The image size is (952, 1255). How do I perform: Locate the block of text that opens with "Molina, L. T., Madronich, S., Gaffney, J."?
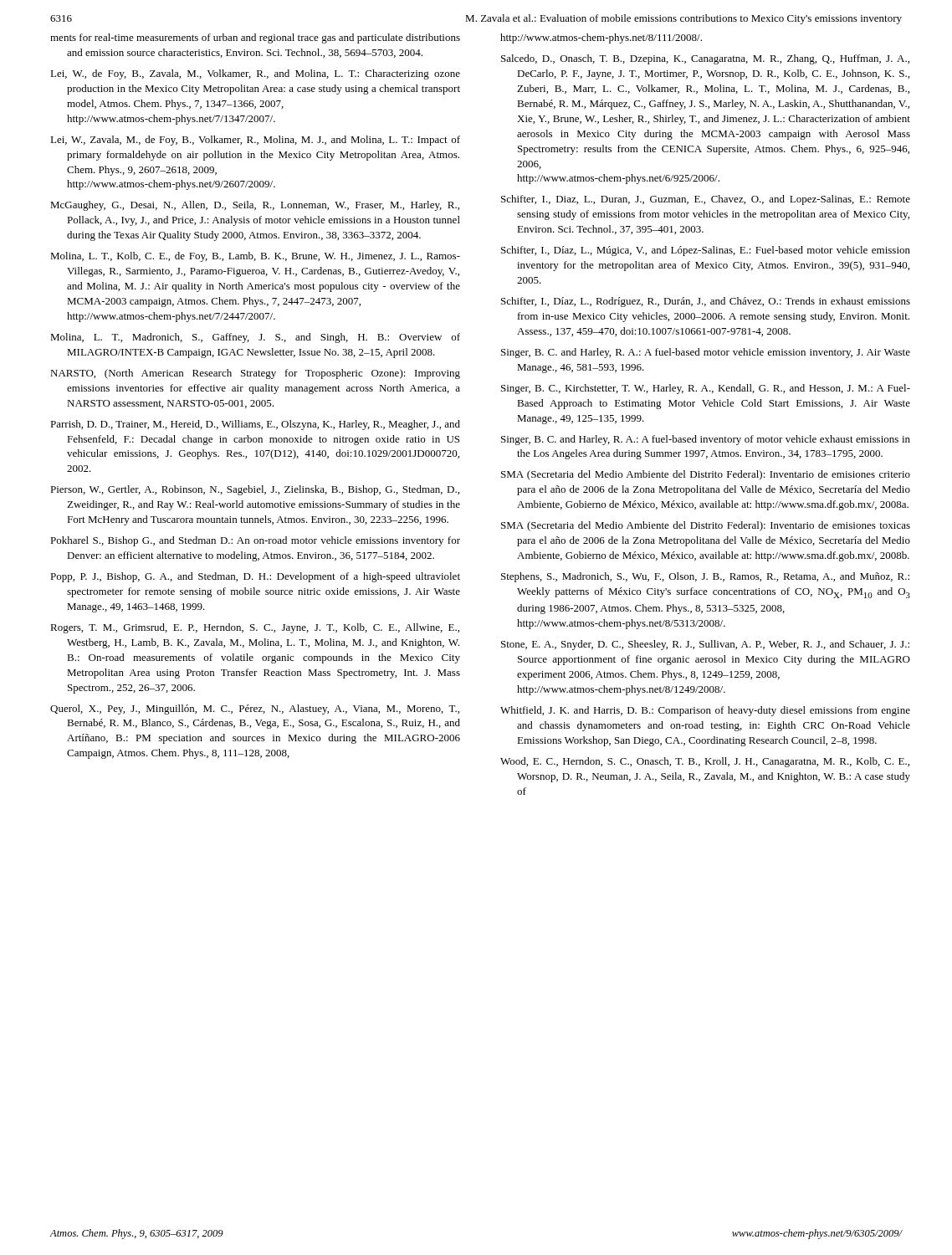click(255, 345)
